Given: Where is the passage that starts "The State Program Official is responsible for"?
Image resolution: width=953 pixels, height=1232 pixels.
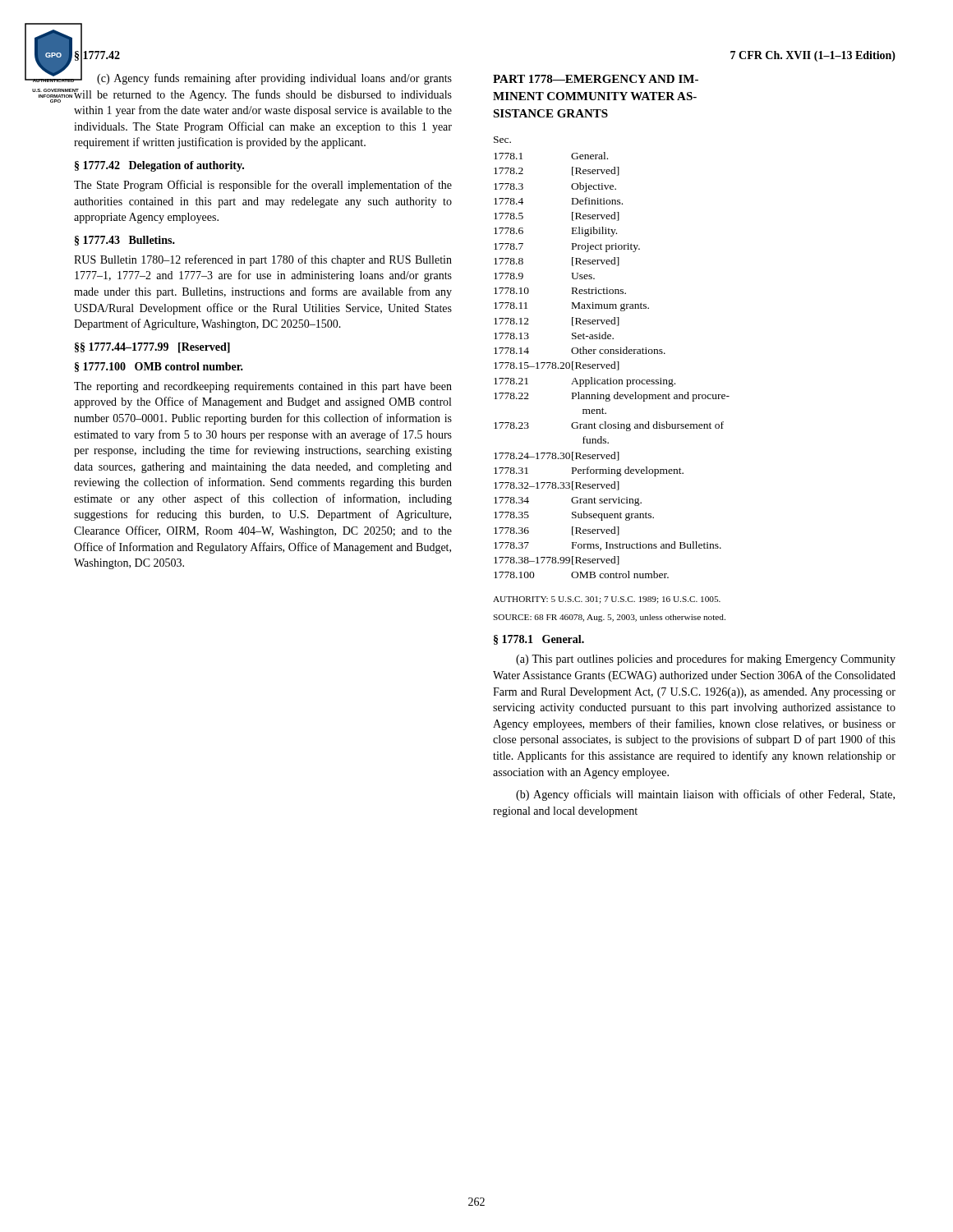Looking at the screenshot, I should pyautogui.click(x=263, y=202).
